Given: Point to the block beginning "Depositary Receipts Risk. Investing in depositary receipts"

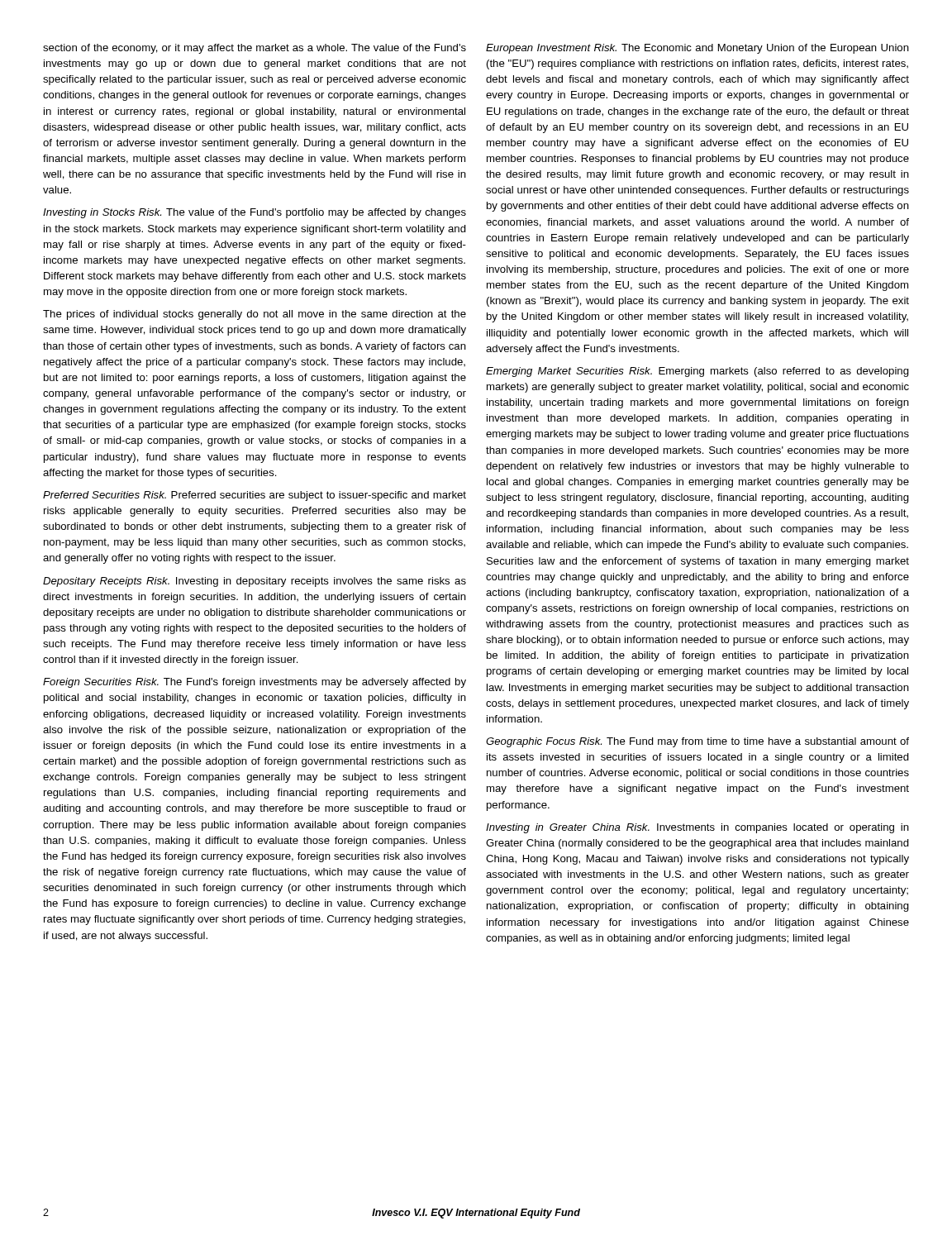Looking at the screenshot, I should point(255,620).
